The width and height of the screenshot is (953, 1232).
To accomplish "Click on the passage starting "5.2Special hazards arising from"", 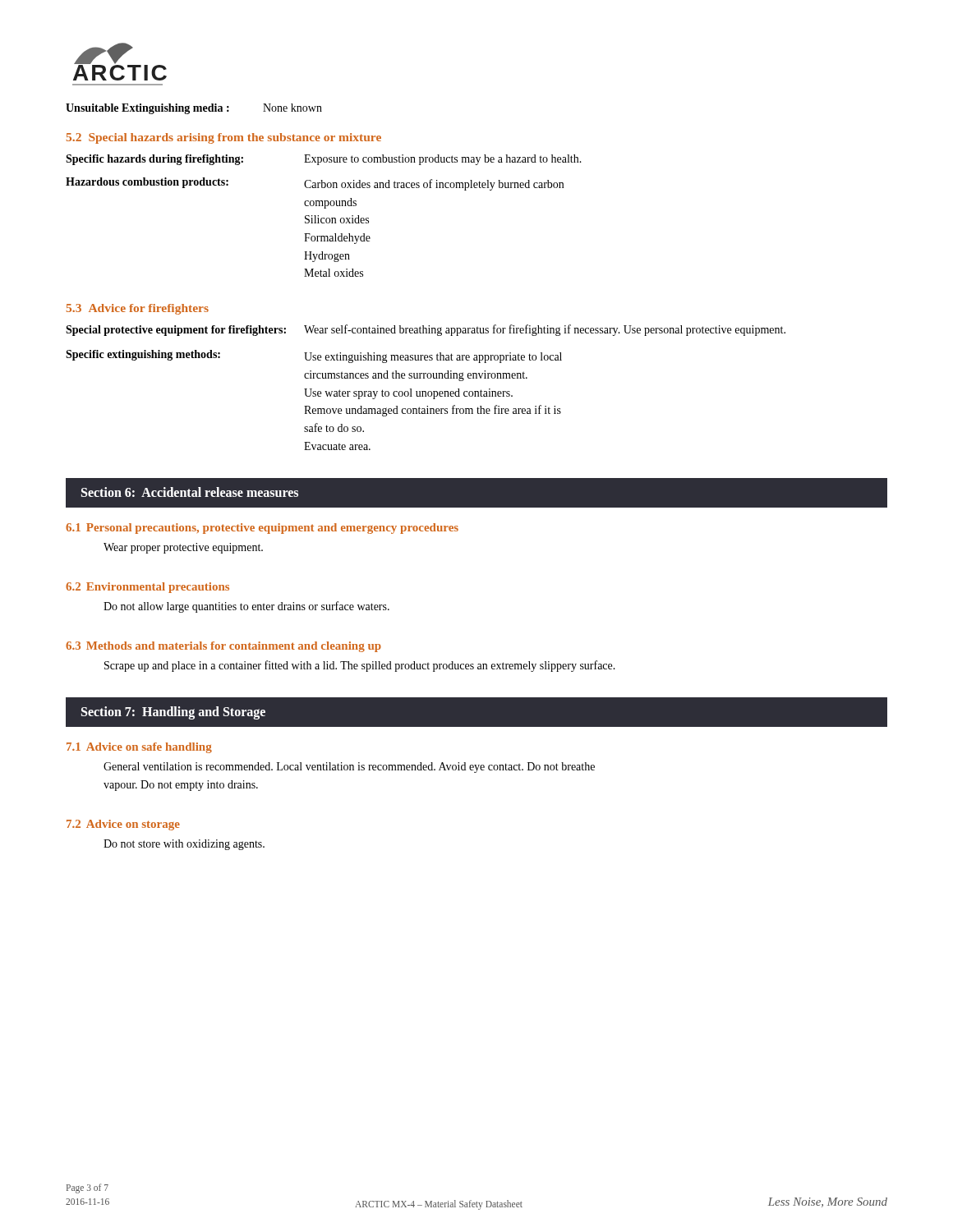I will (x=224, y=137).
